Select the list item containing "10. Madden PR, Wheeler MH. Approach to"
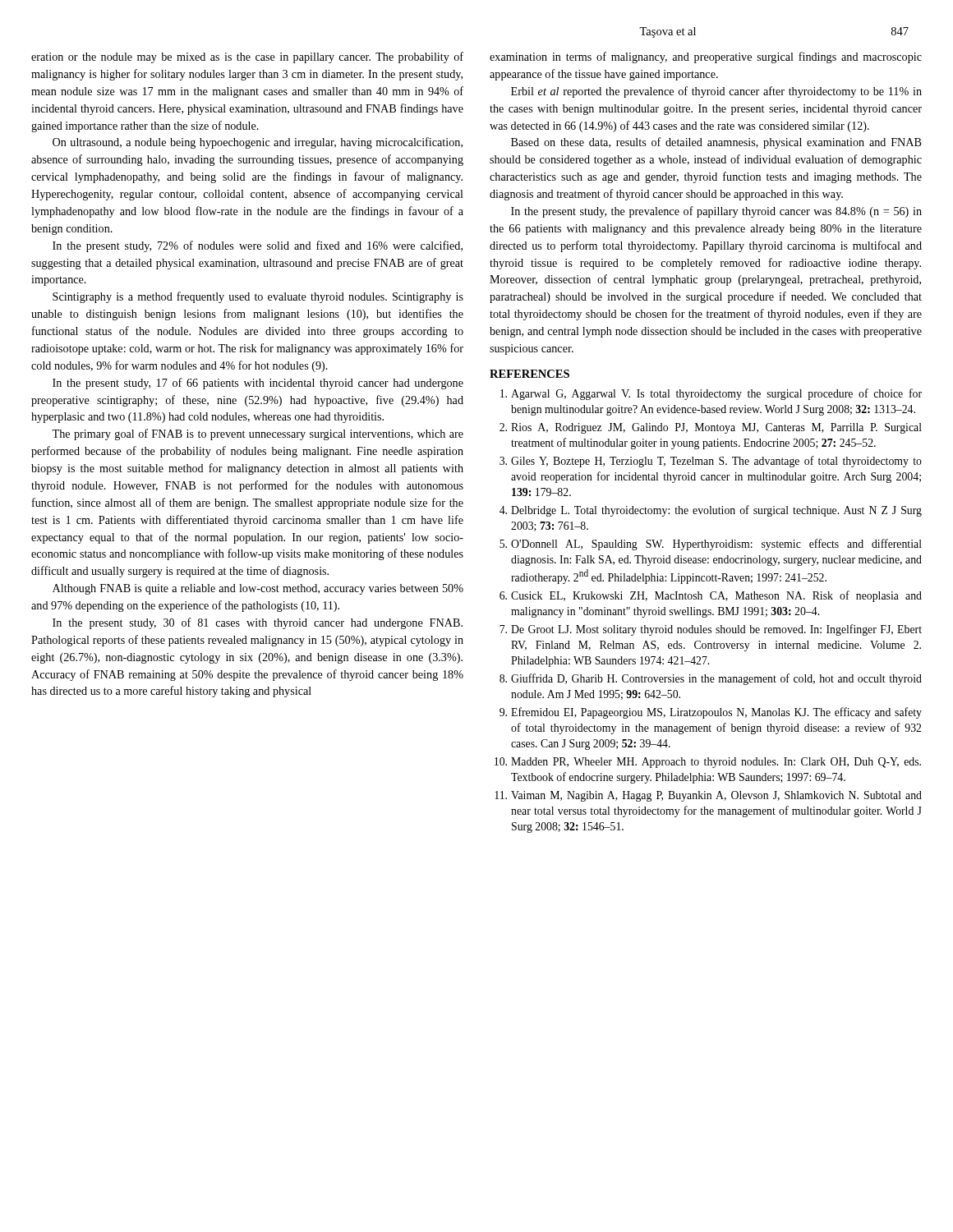 [706, 770]
